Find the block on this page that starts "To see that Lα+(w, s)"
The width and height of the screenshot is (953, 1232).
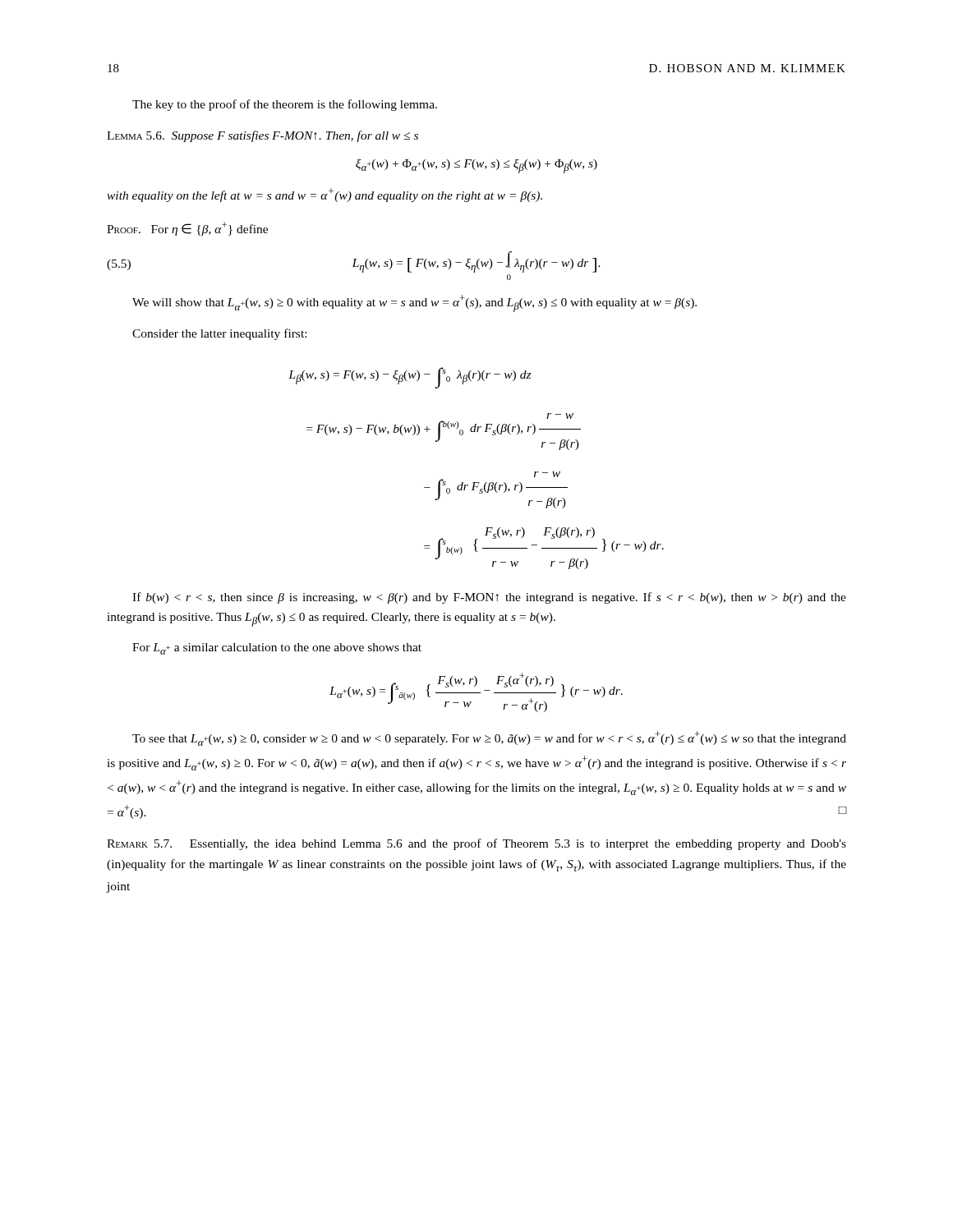click(476, 774)
